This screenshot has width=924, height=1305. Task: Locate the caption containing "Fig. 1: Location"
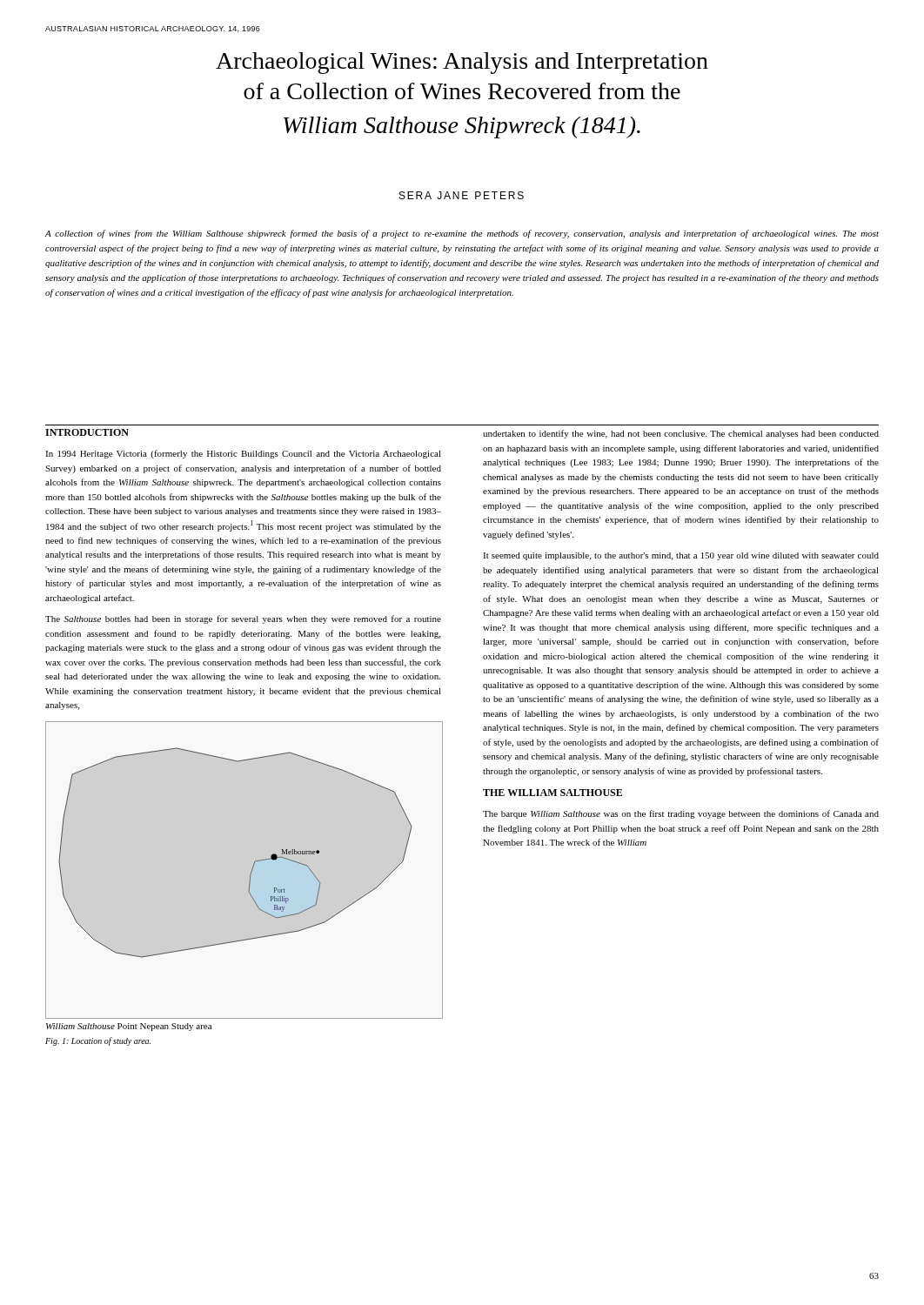(x=98, y=1041)
